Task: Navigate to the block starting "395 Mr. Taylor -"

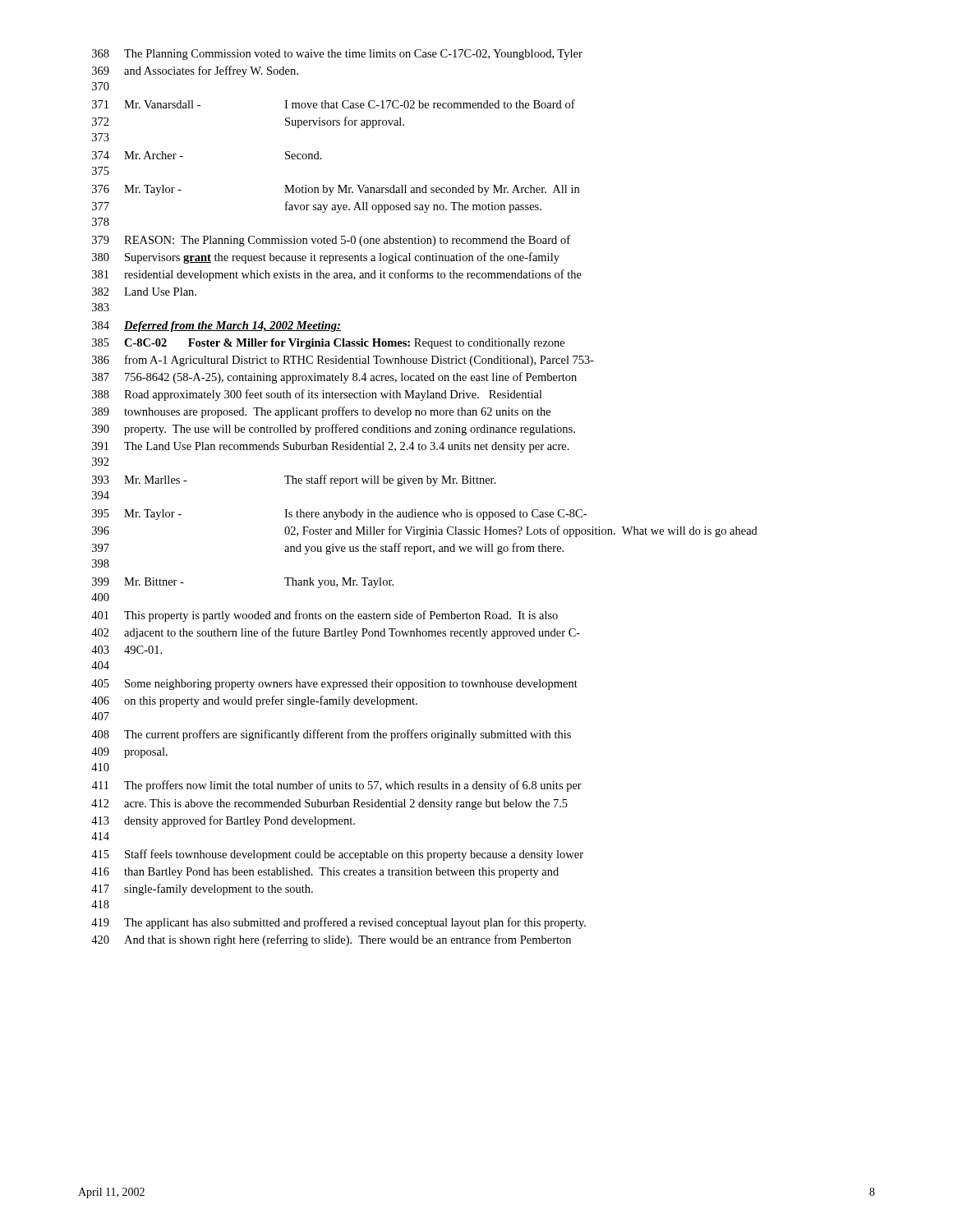Action: pyautogui.click(x=476, y=531)
